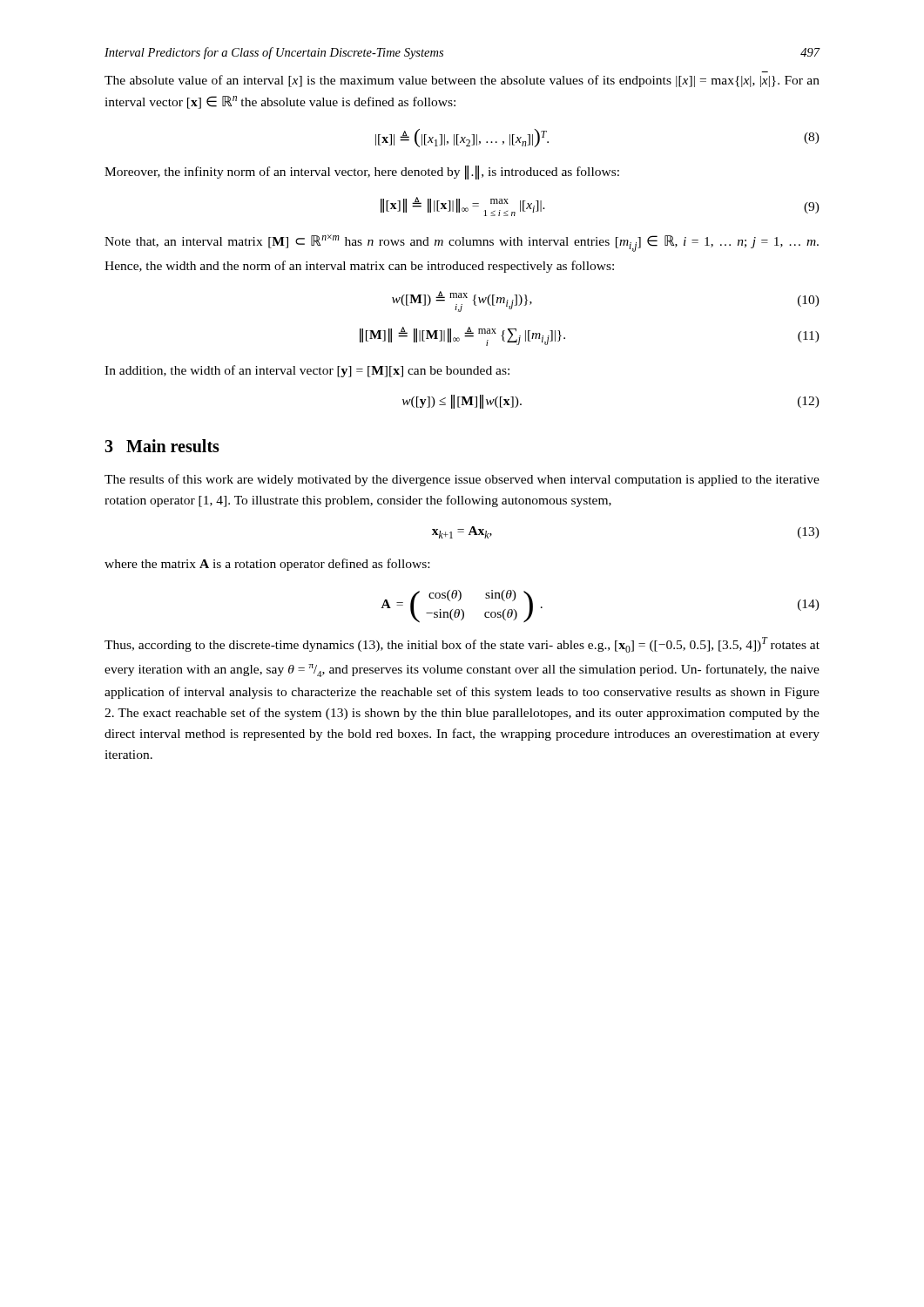
Task: Point to the text block starting "Note that, an interval matrix"
Action: [x=462, y=252]
